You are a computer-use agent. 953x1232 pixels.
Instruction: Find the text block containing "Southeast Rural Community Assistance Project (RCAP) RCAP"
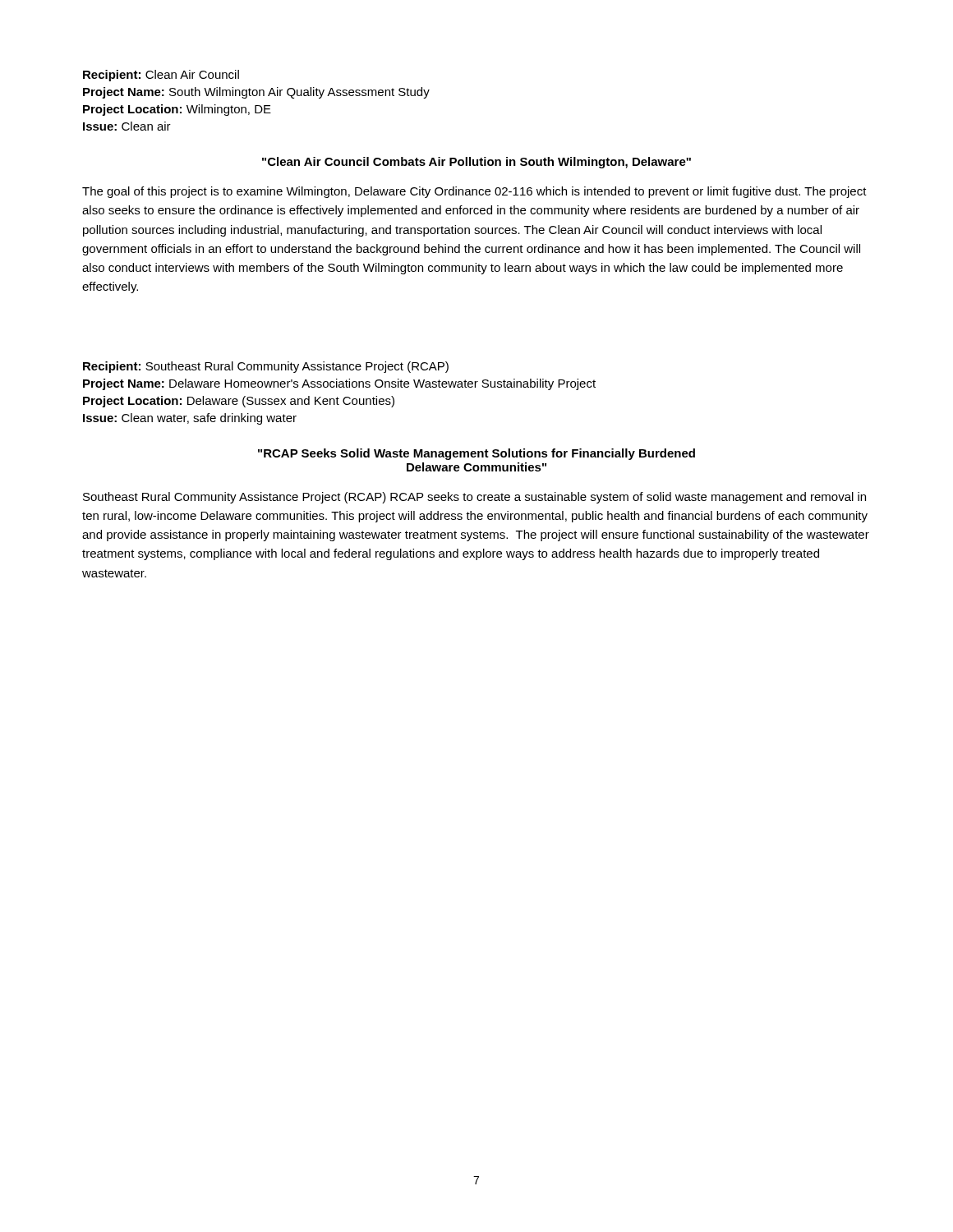coord(476,534)
